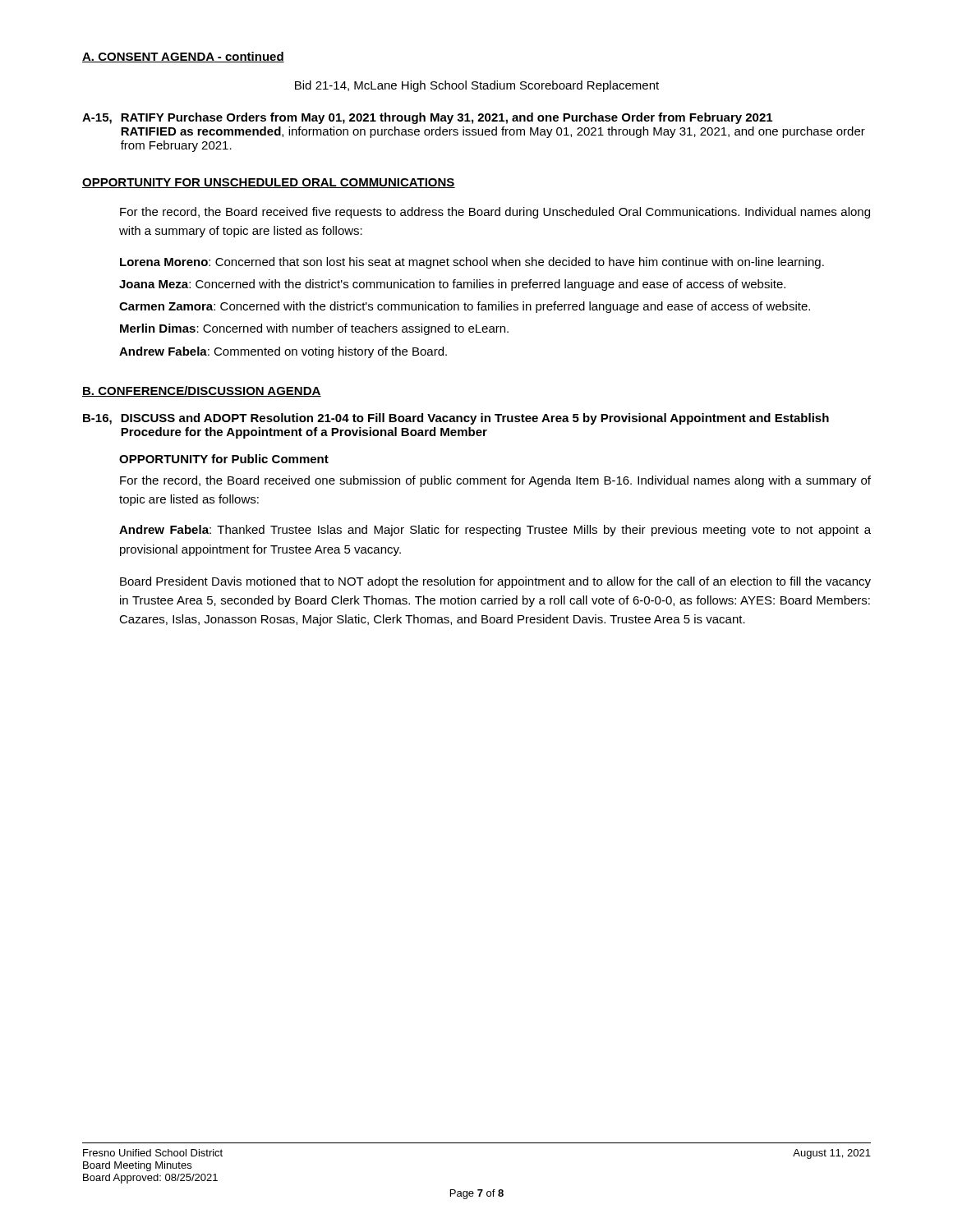Point to the text block starting "Merlin Dimas: Concerned with number of teachers assigned"
Screen dimensions: 1232x953
pos(314,328)
